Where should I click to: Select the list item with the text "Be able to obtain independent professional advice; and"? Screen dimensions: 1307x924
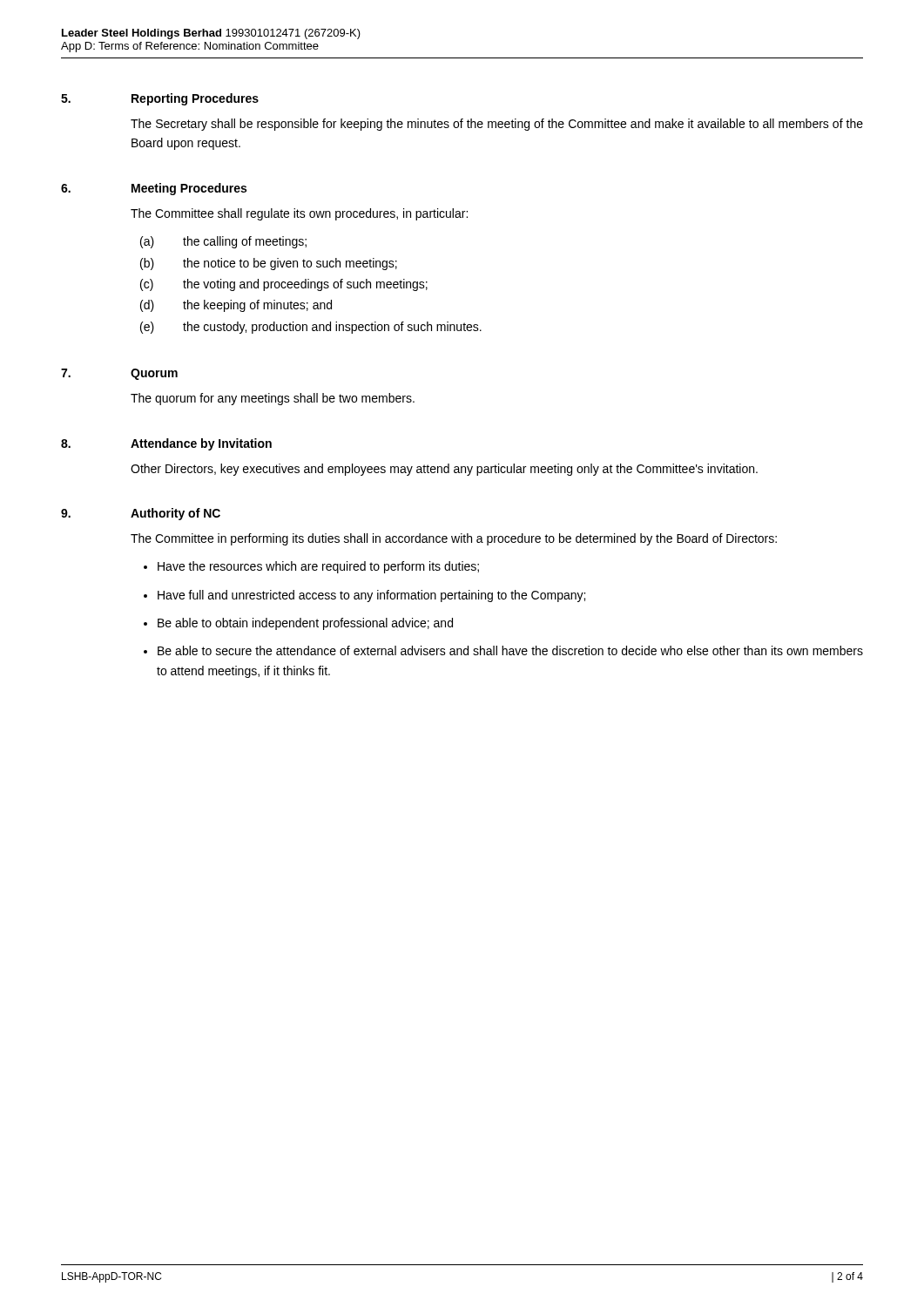point(305,623)
